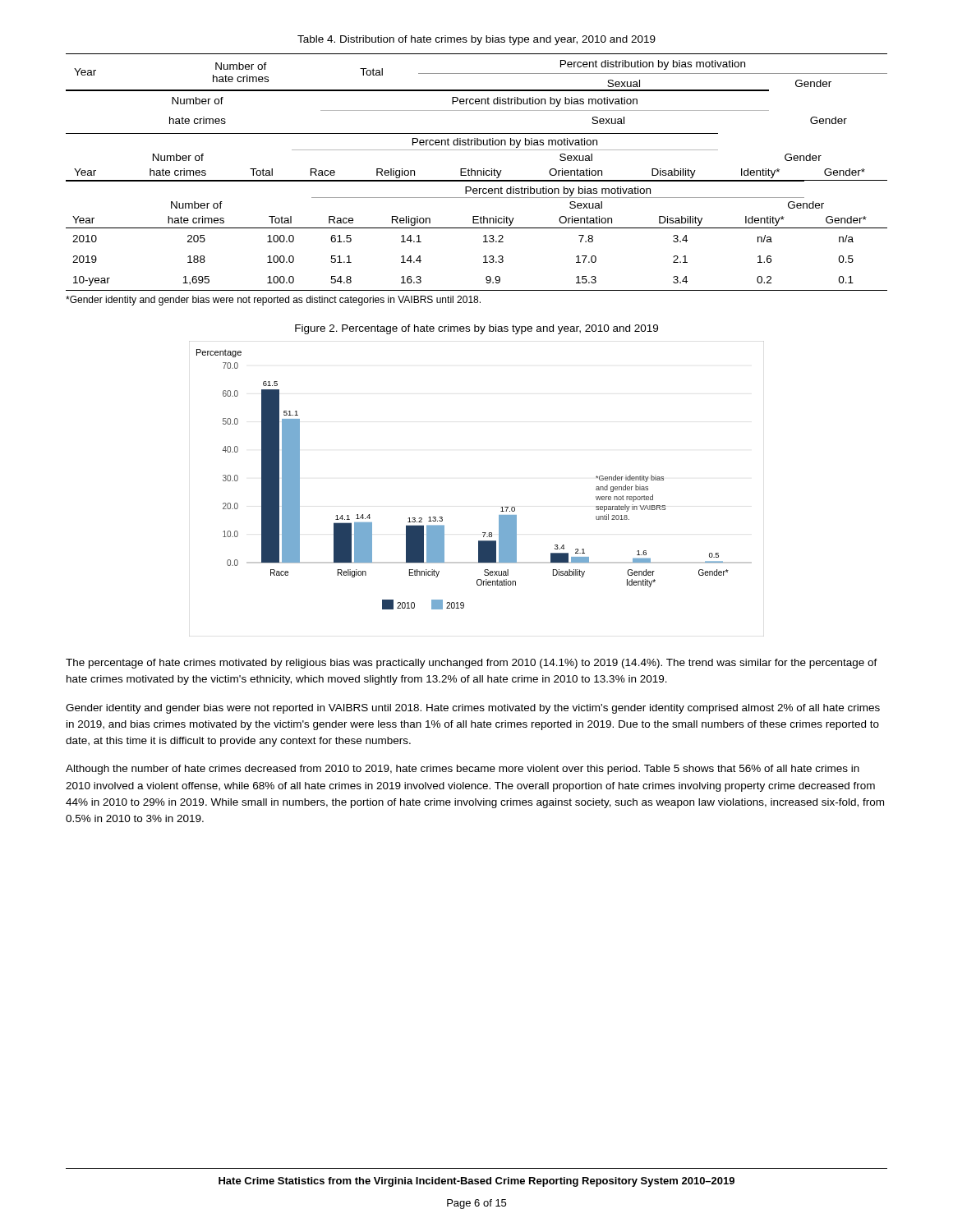Locate the block of text that opens with "The percentage of hate"
The image size is (953, 1232).
point(471,671)
